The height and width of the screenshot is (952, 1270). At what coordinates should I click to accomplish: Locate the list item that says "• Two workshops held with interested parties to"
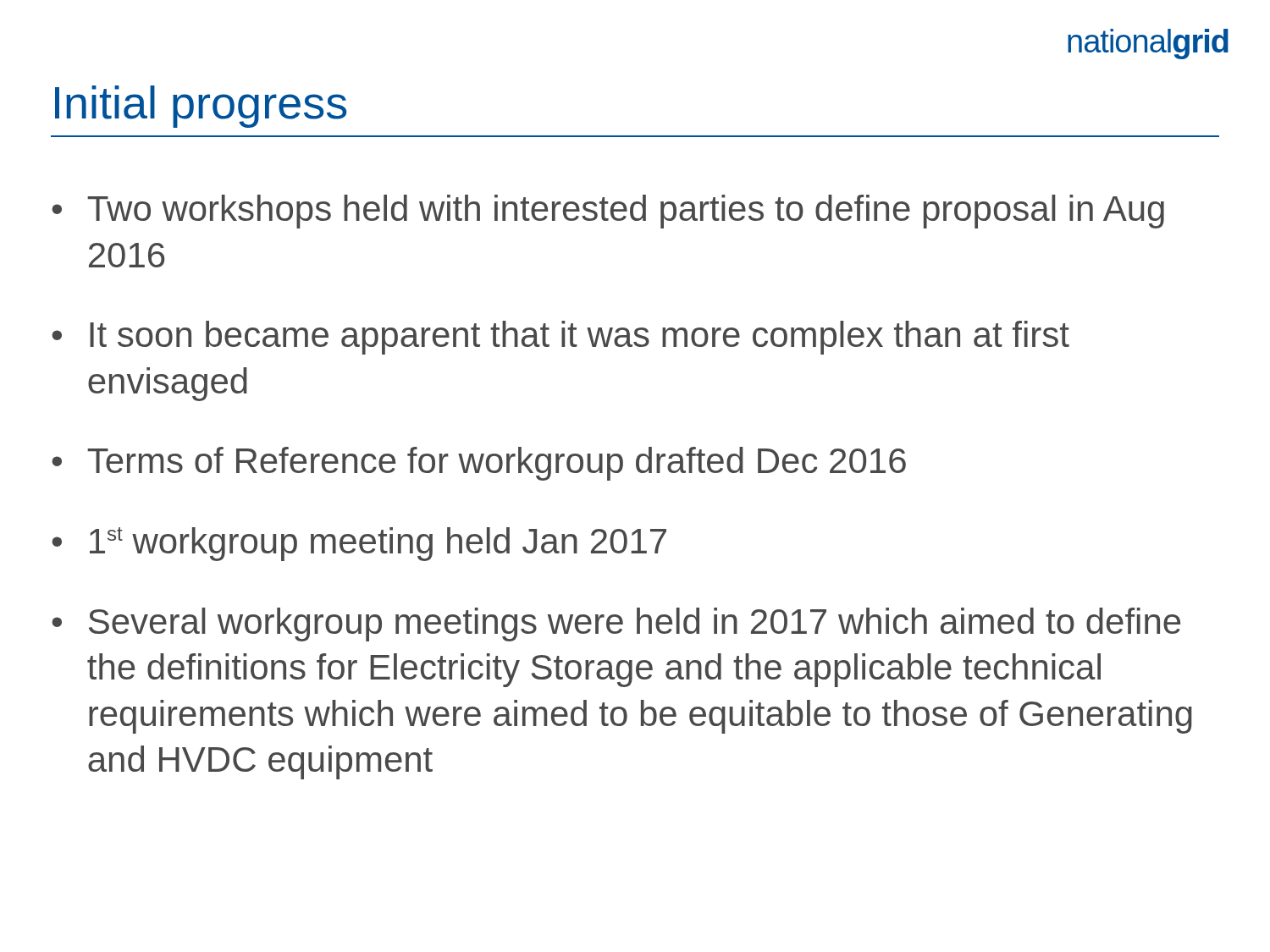click(x=627, y=232)
